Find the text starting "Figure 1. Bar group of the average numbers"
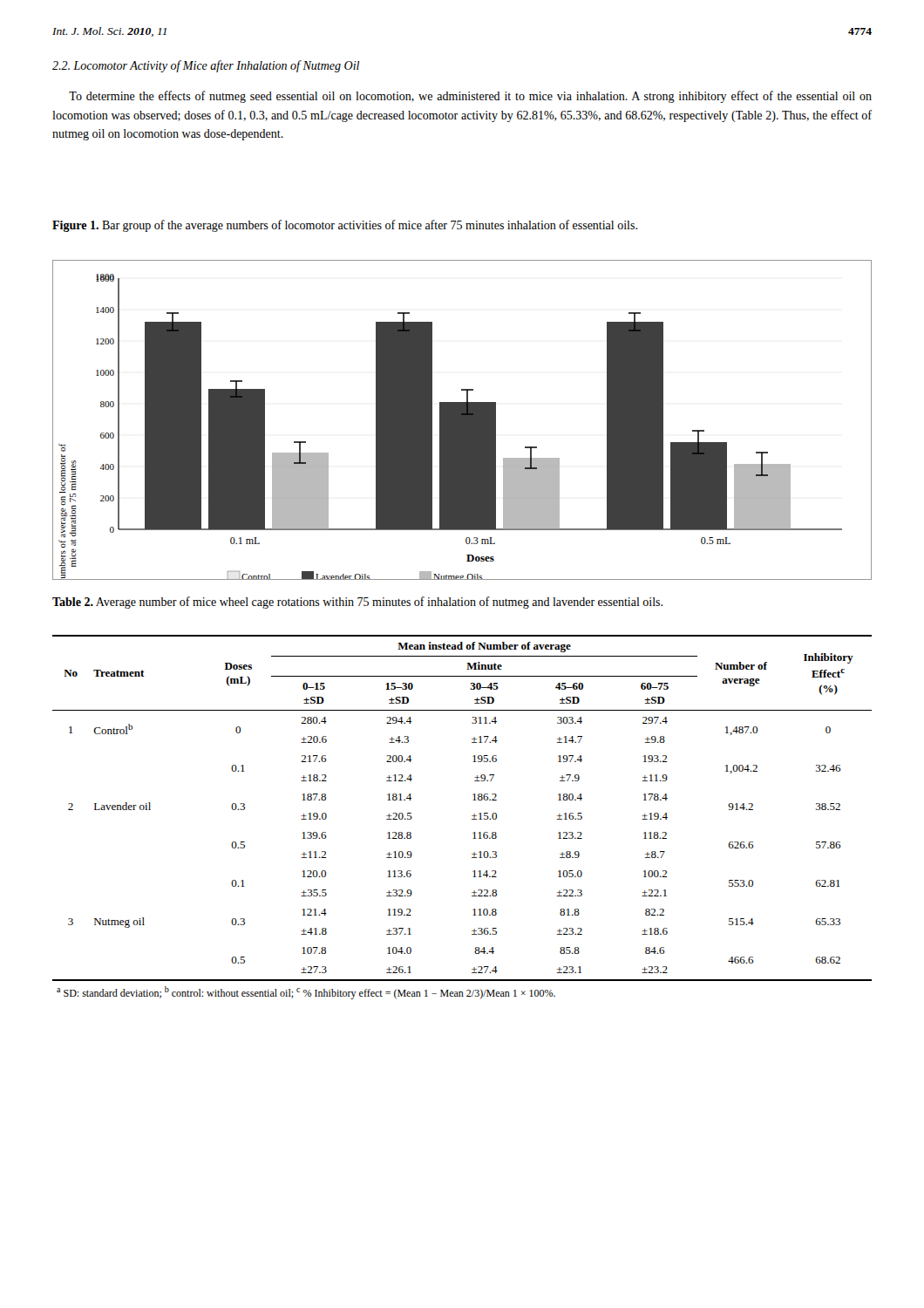Image resolution: width=924 pixels, height=1308 pixels. pyautogui.click(x=345, y=225)
